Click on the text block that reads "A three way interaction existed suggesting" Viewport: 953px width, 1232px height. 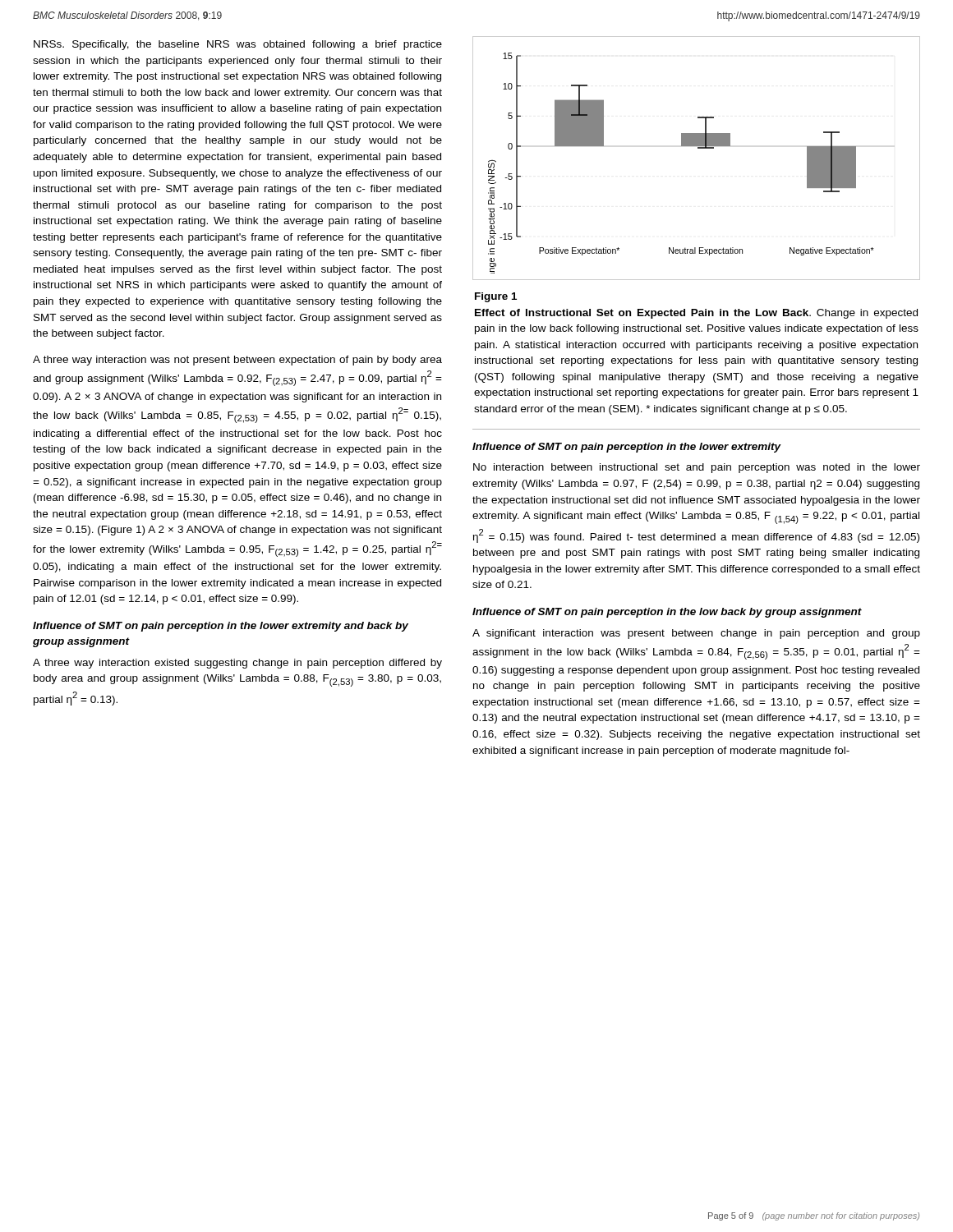(237, 681)
